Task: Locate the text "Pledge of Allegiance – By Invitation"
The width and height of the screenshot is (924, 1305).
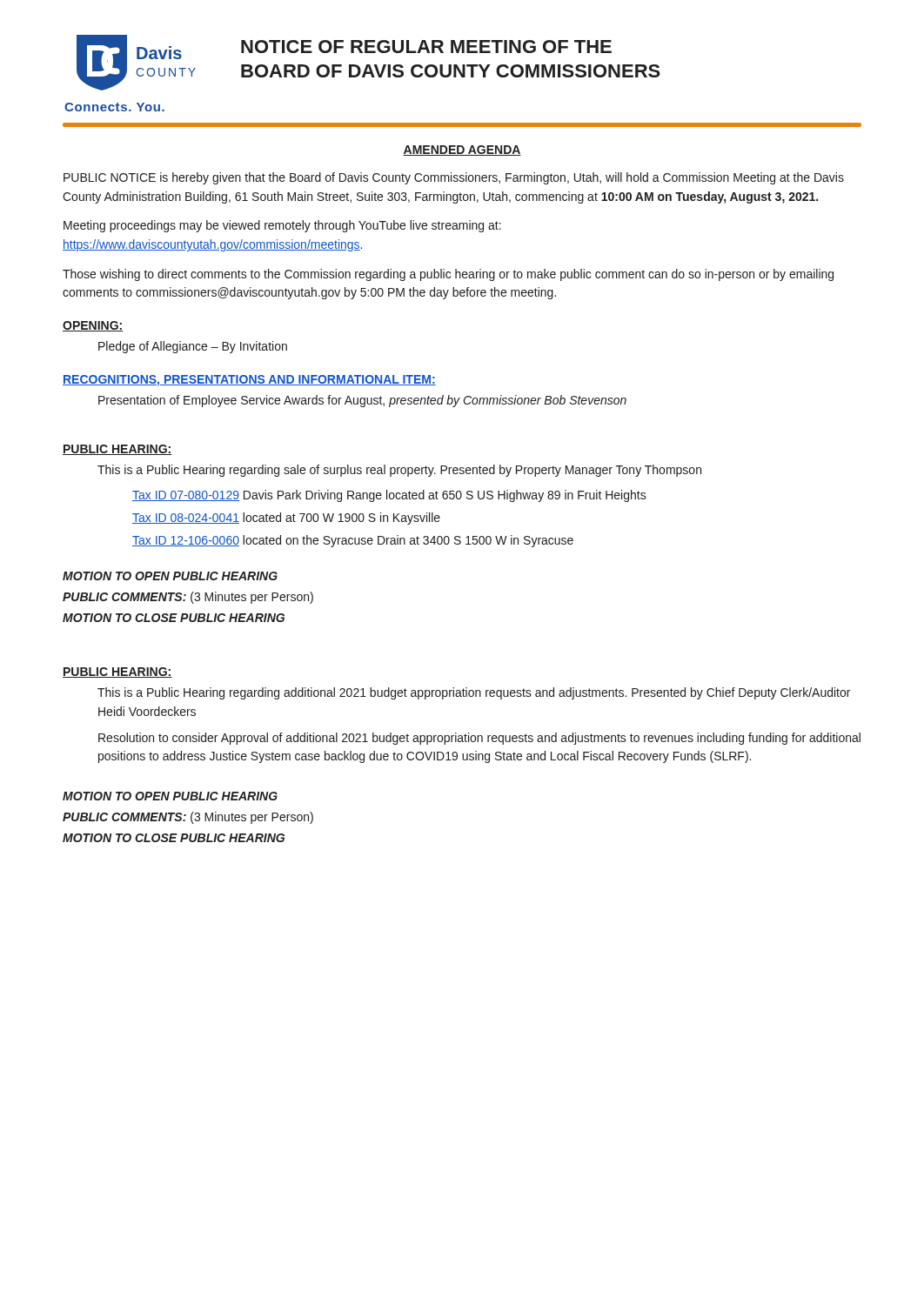Action: 193,346
